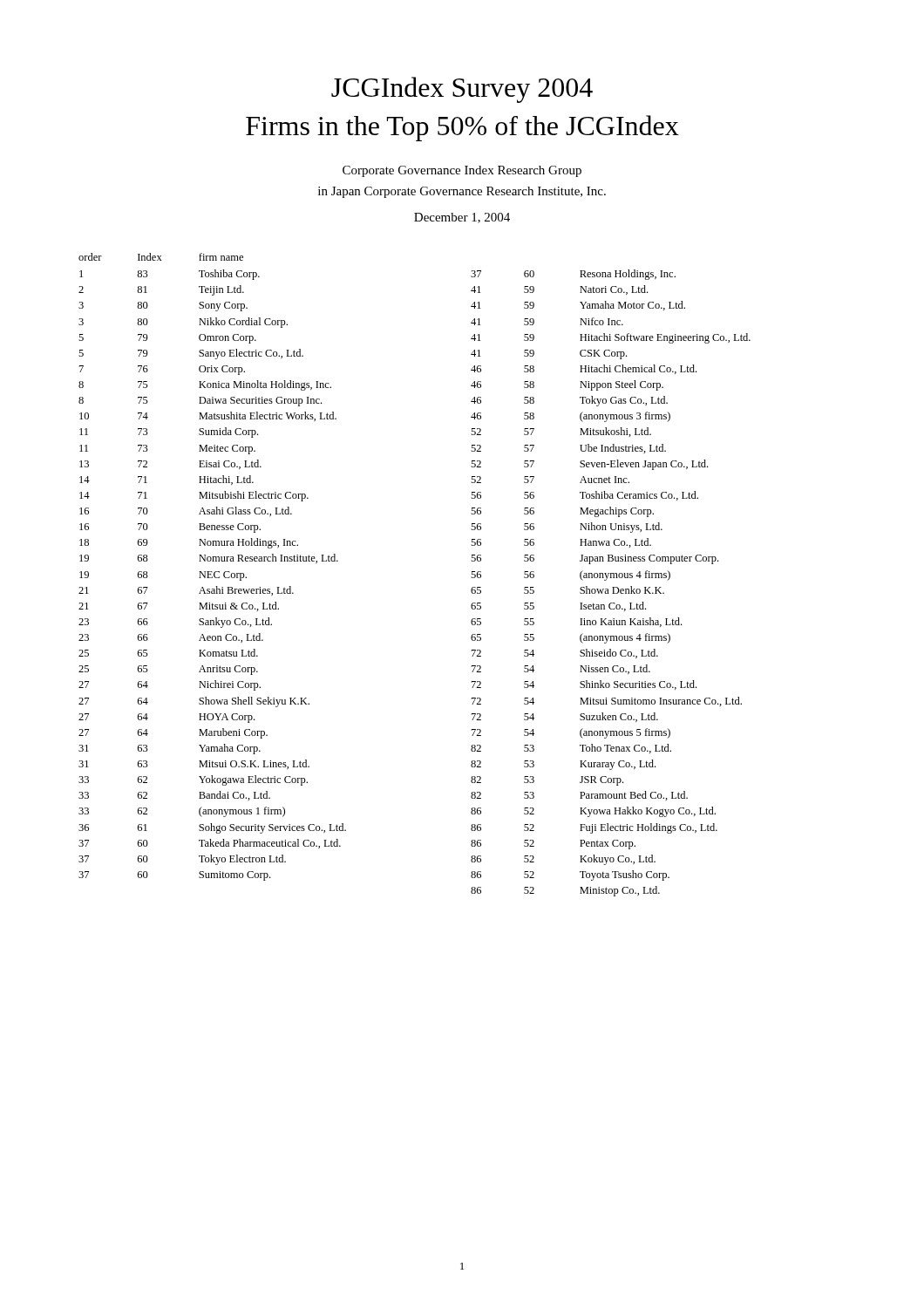Point to the text block starting "Corporate Governance Index Research Group"
Image resolution: width=924 pixels, height=1308 pixels.
click(462, 181)
